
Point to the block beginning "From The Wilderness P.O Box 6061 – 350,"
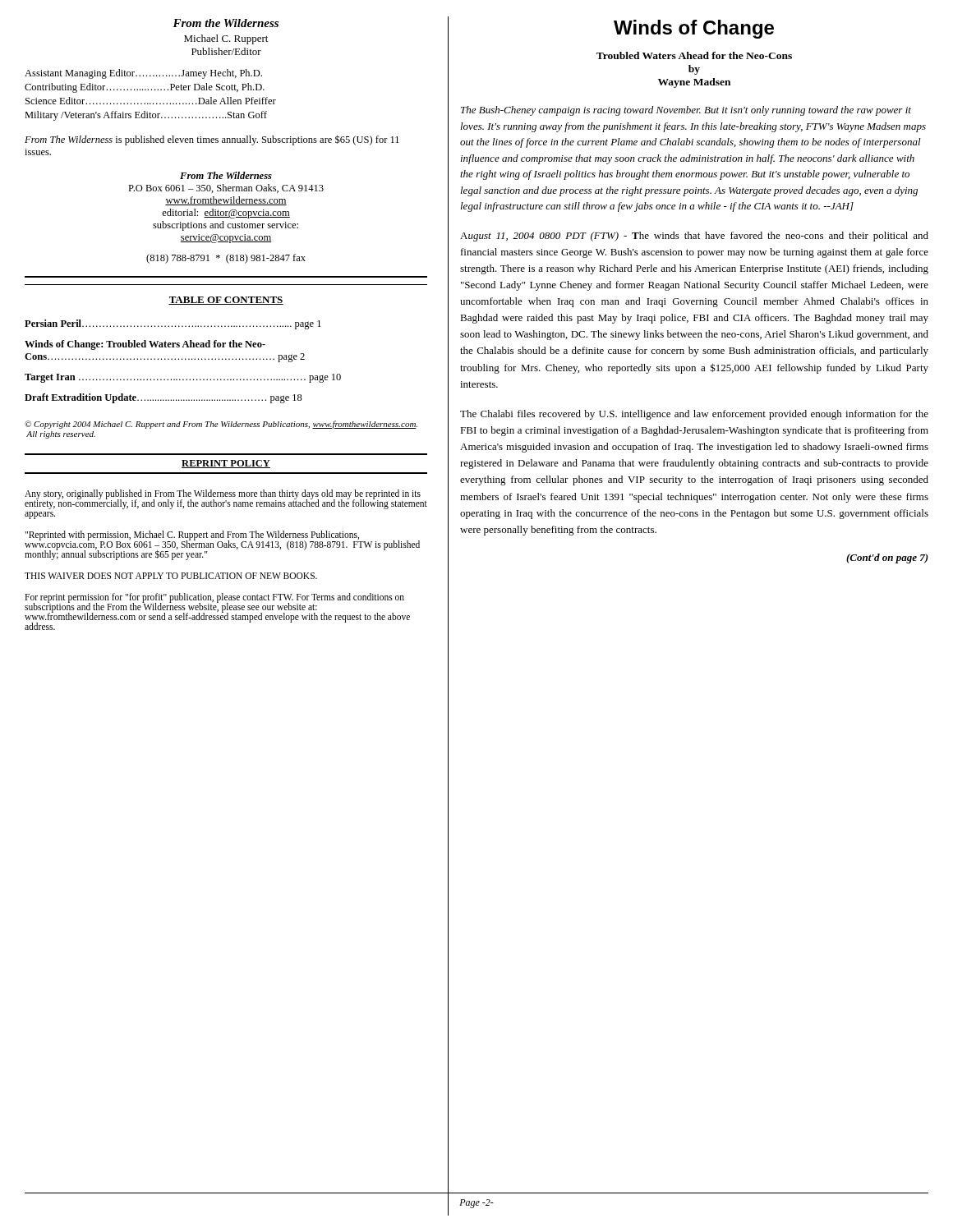tap(226, 207)
